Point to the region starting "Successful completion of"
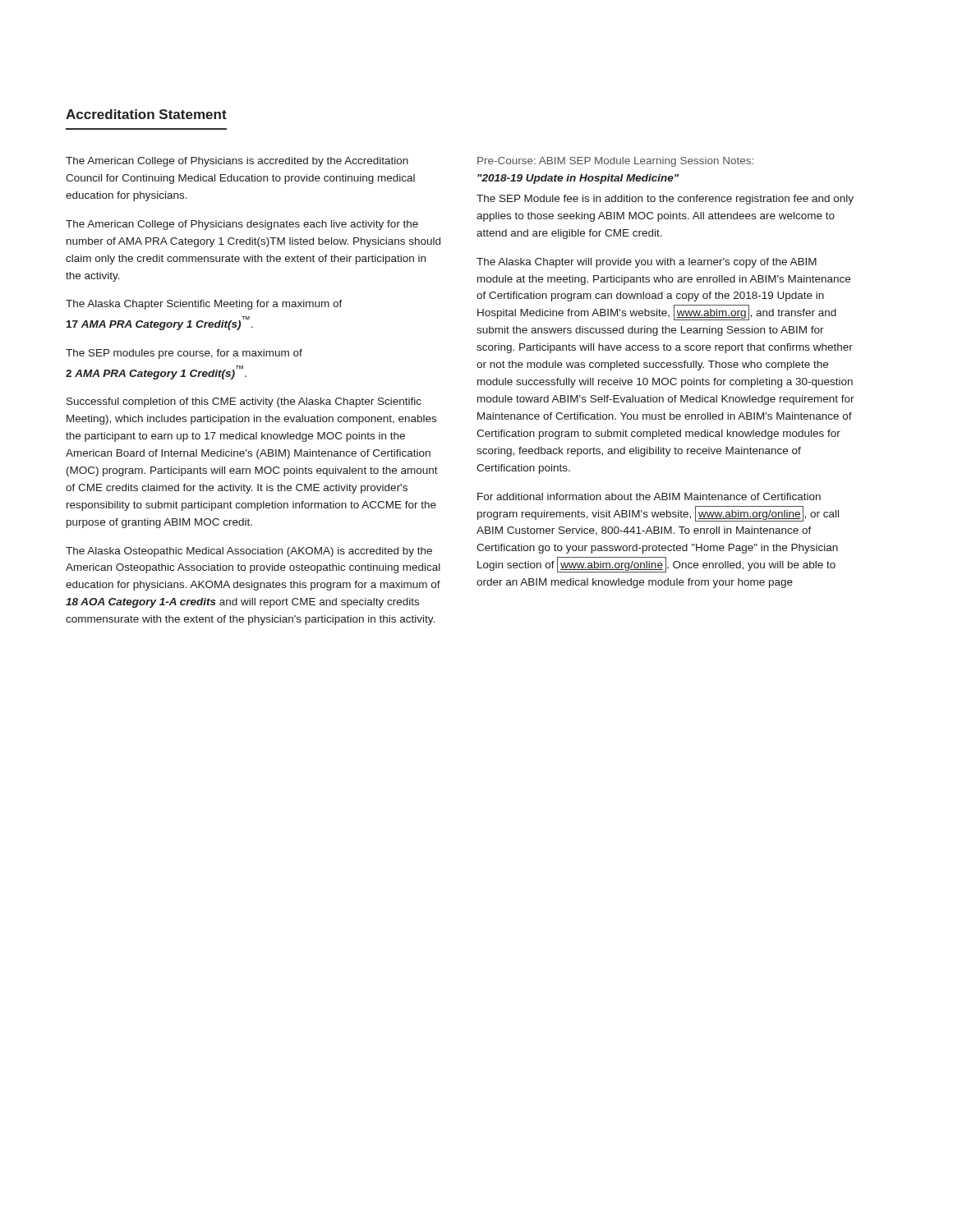953x1232 pixels. pyautogui.click(x=255, y=462)
